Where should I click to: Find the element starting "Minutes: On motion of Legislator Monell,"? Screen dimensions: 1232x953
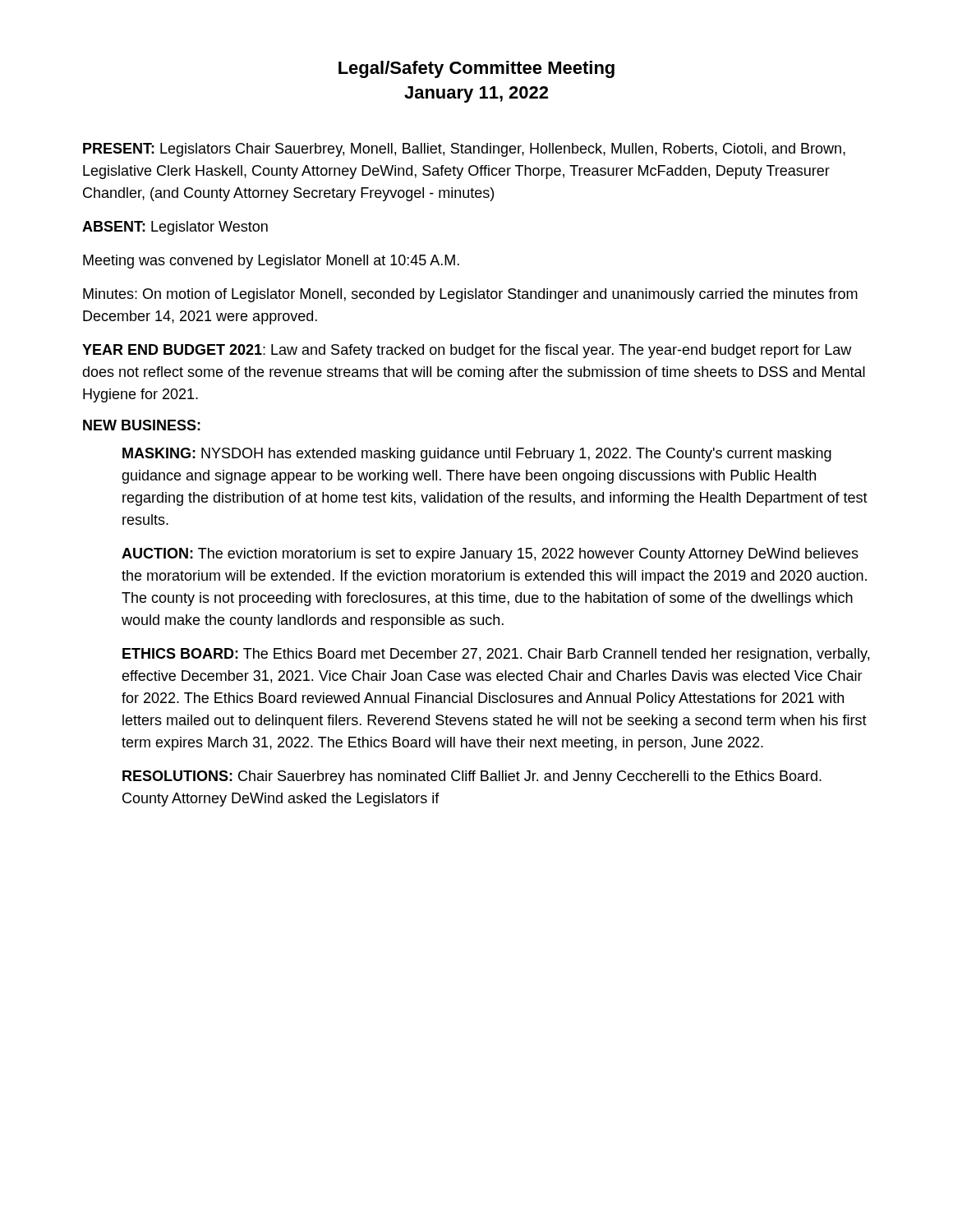(470, 305)
